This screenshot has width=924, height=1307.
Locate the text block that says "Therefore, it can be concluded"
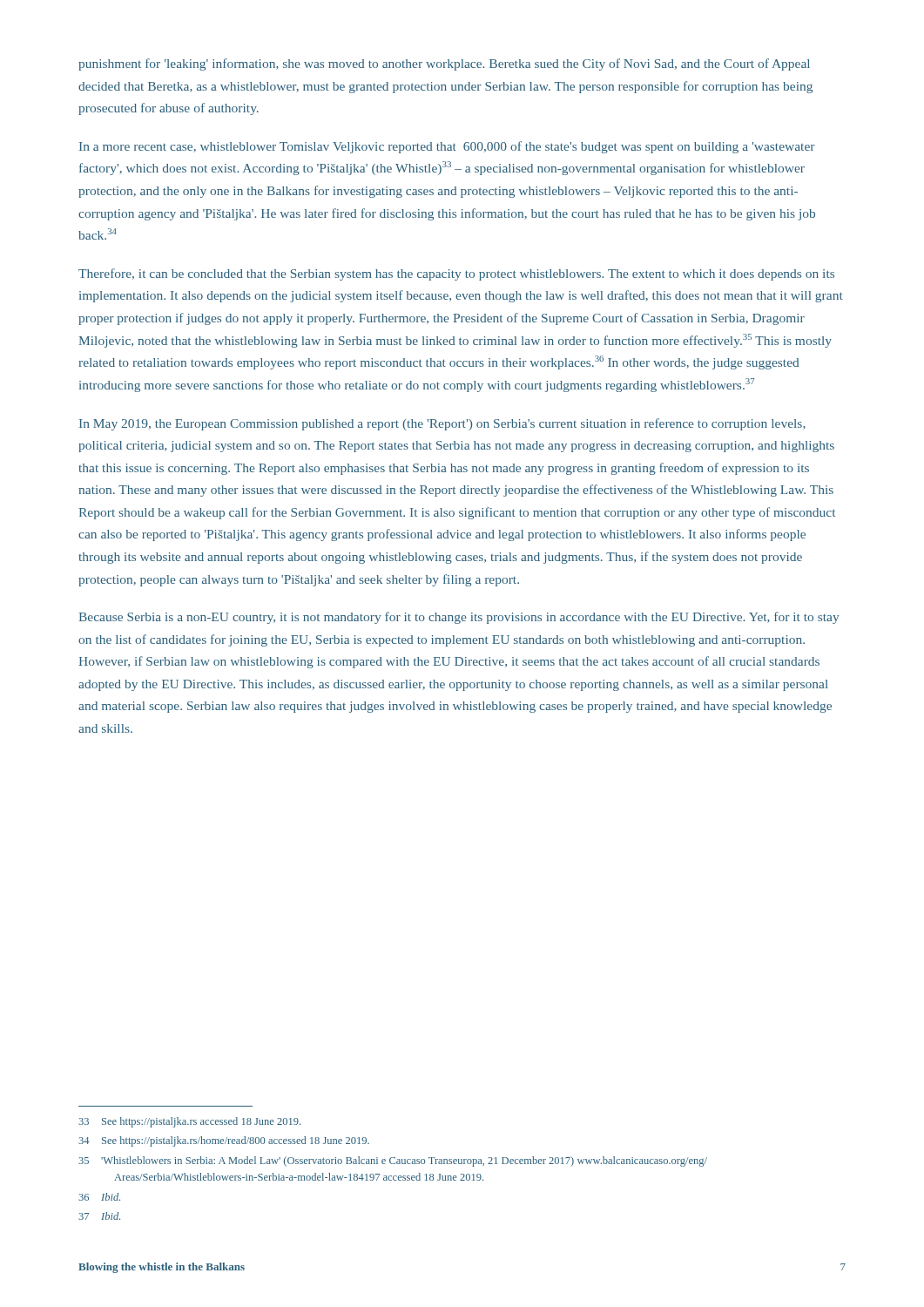coord(461,329)
